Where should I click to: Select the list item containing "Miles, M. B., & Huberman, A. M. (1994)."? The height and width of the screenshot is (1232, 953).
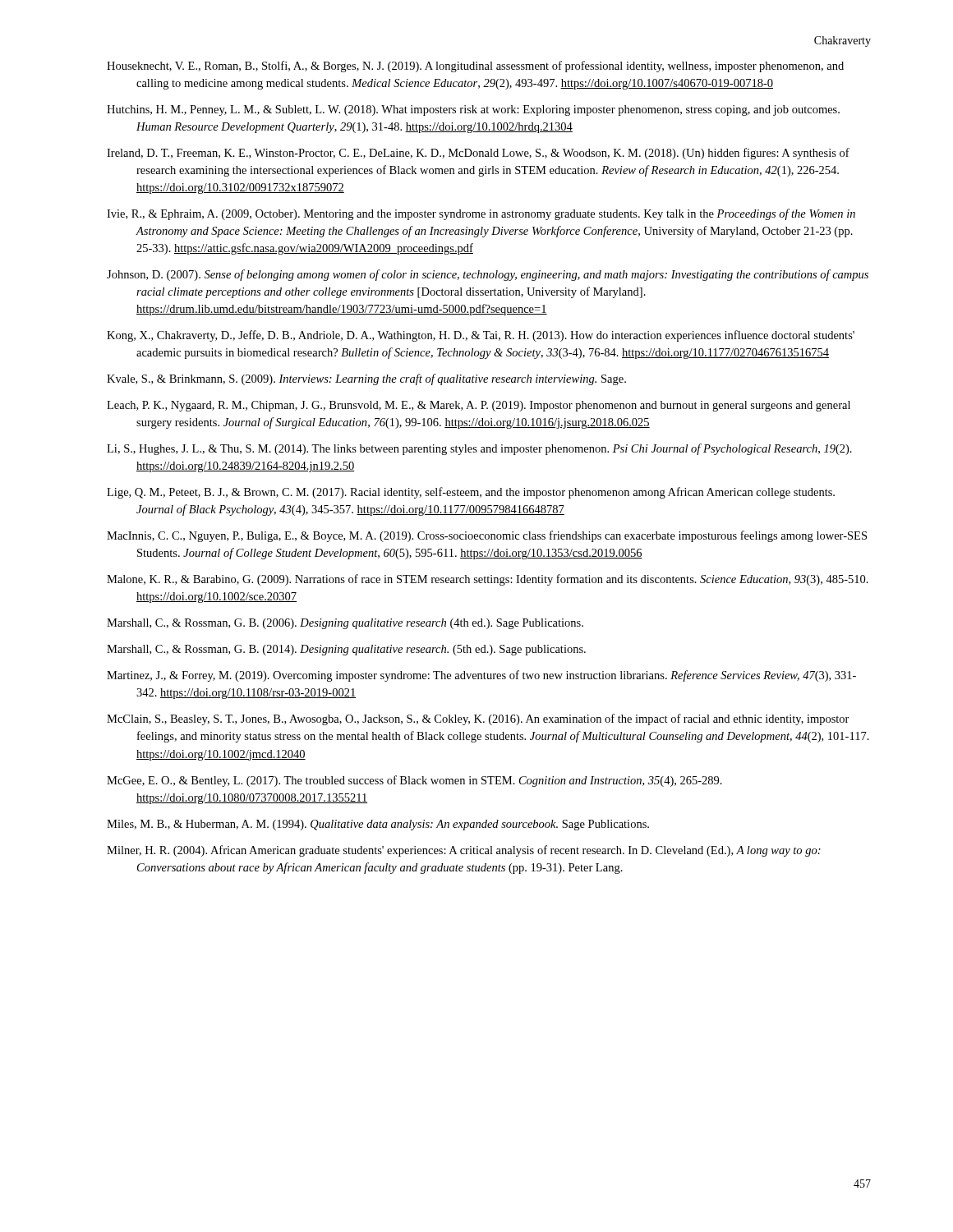(x=378, y=823)
